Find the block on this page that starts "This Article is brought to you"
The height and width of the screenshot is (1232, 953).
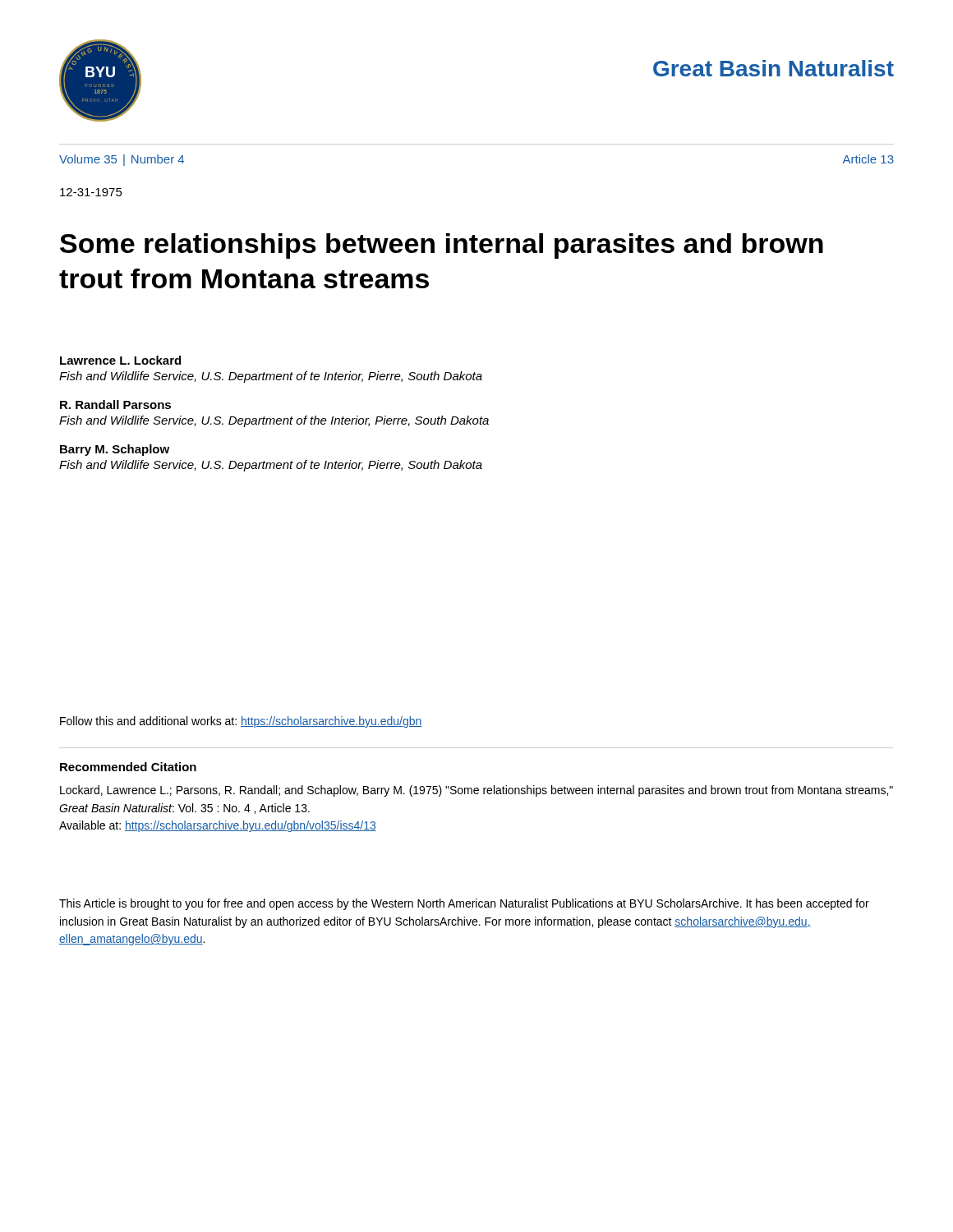click(x=464, y=921)
